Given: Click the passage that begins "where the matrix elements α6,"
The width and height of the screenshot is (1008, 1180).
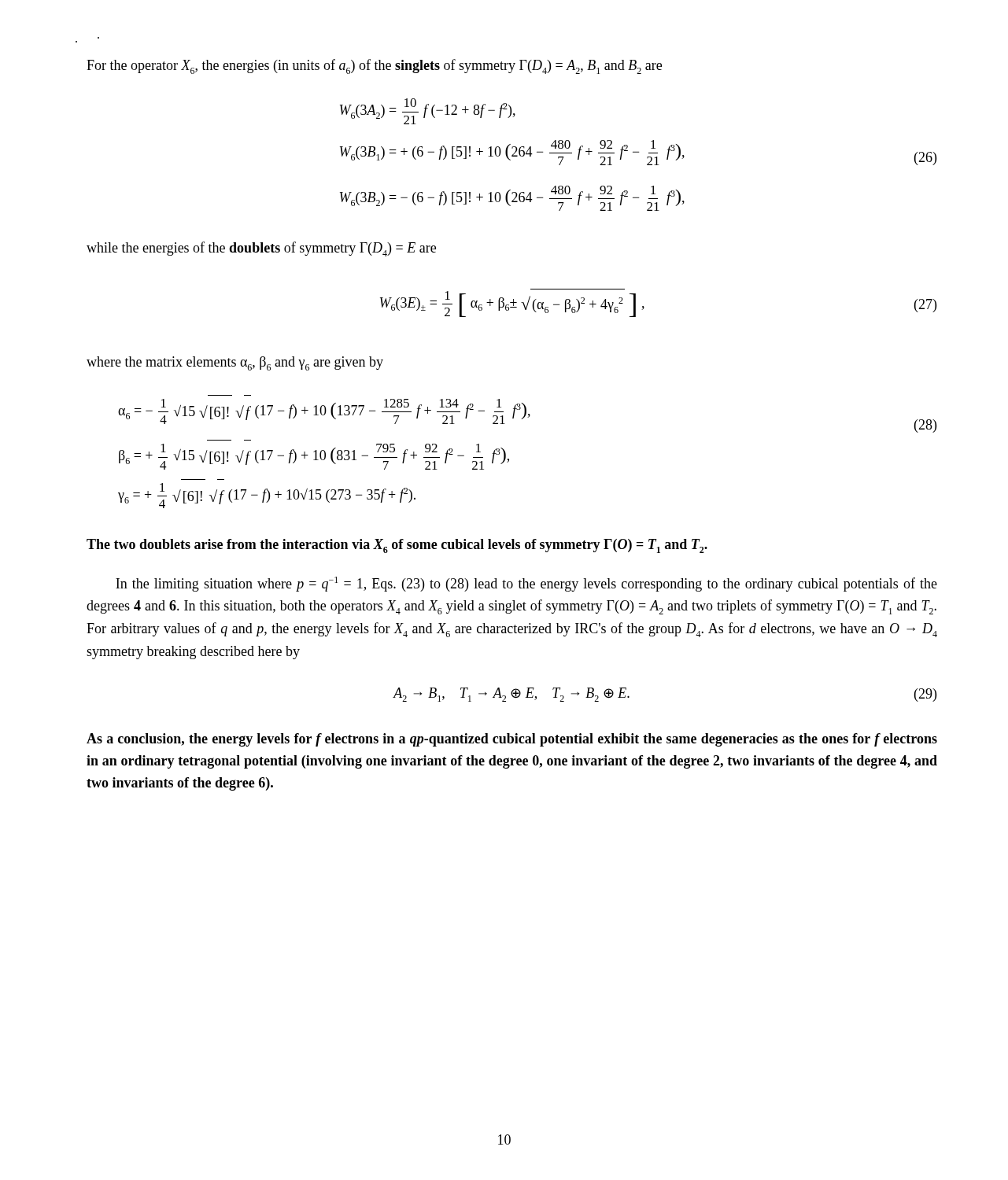Looking at the screenshot, I should [x=235, y=363].
